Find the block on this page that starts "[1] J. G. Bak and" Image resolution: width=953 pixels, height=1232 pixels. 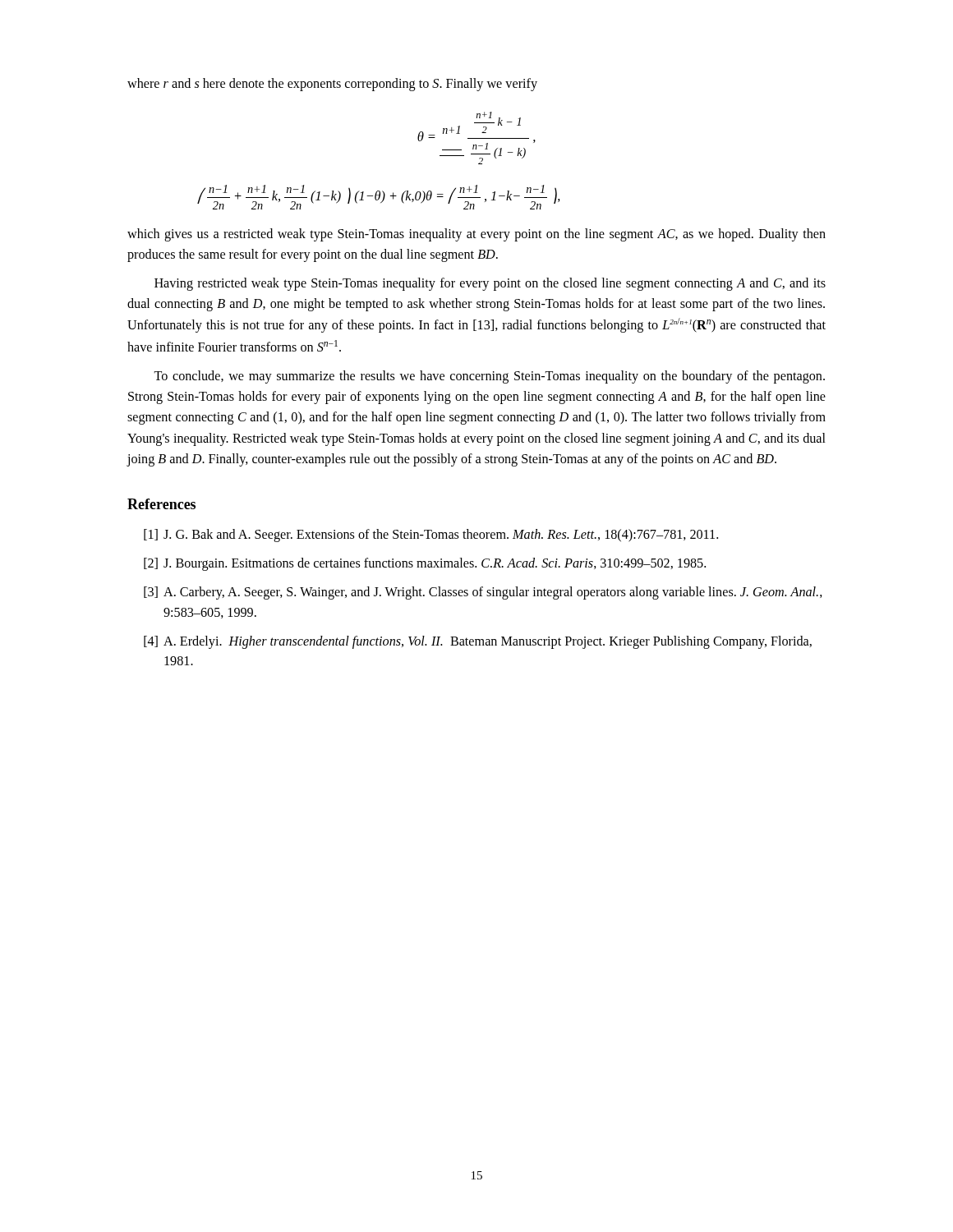coord(476,535)
